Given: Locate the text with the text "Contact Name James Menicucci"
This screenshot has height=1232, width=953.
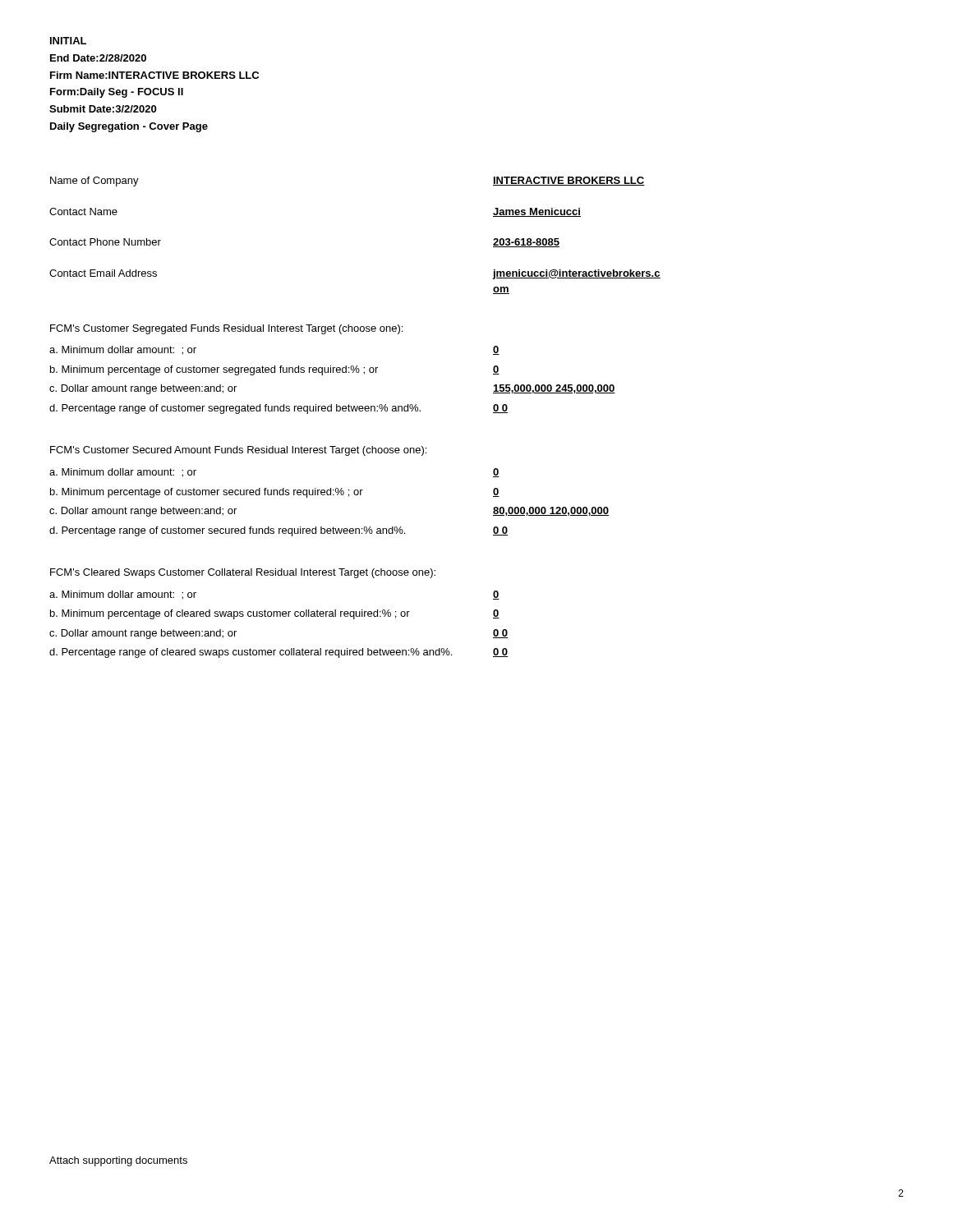Looking at the screenshot, I should (x=77, y=212).
